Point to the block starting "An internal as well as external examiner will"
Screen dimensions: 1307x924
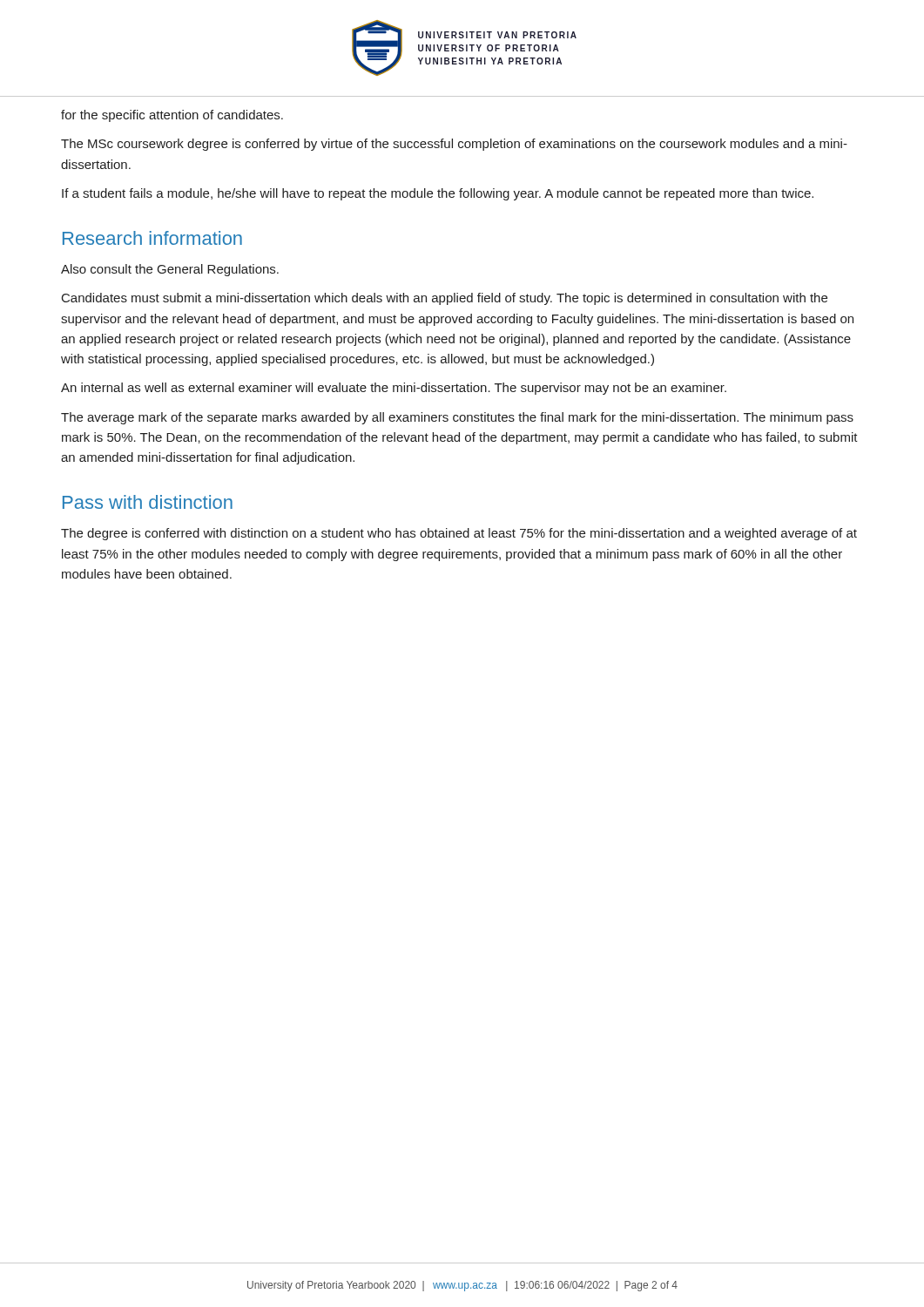pyautogui.click(x=394, y=388)
